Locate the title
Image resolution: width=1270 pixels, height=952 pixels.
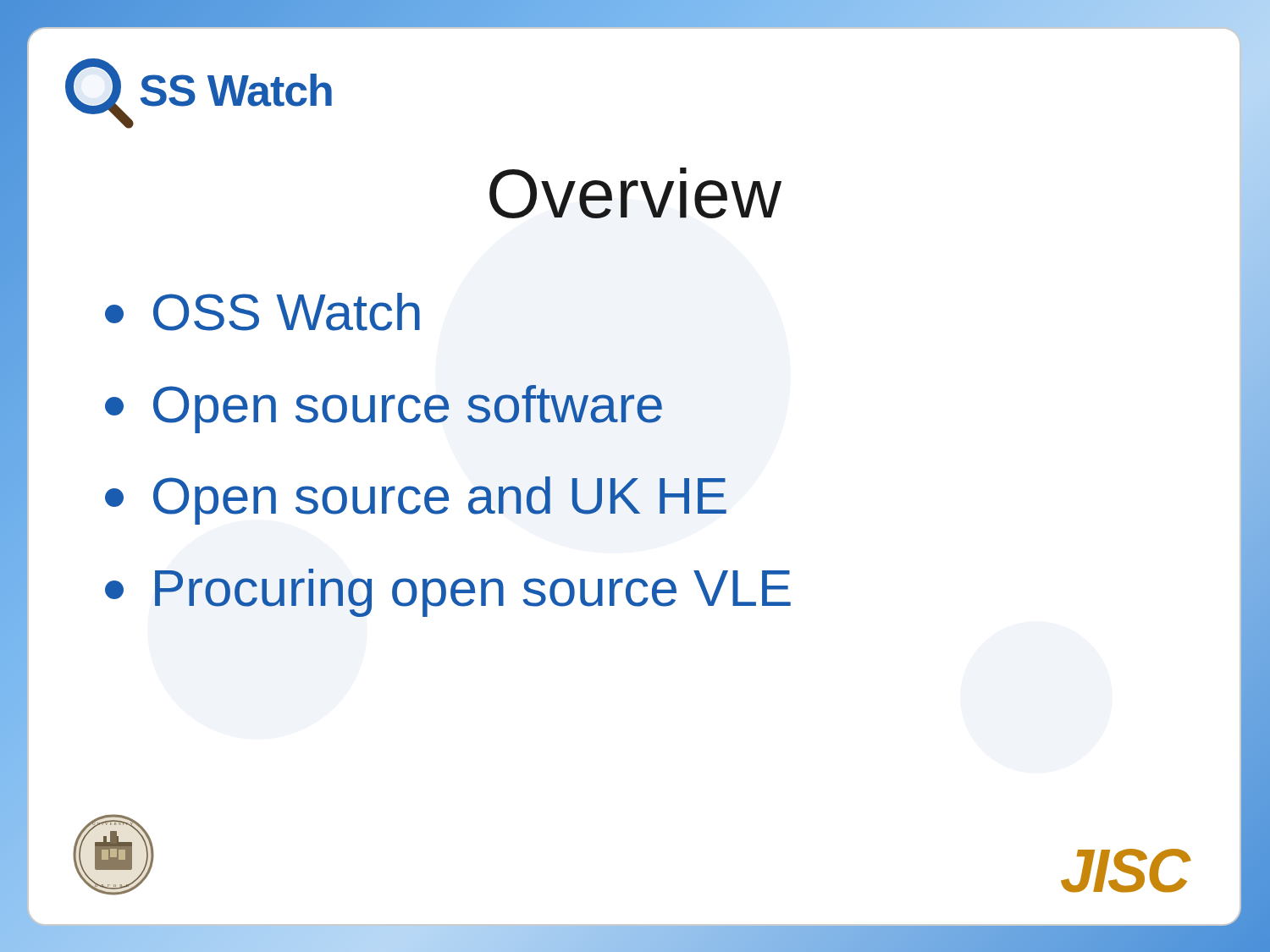[634, 193]
